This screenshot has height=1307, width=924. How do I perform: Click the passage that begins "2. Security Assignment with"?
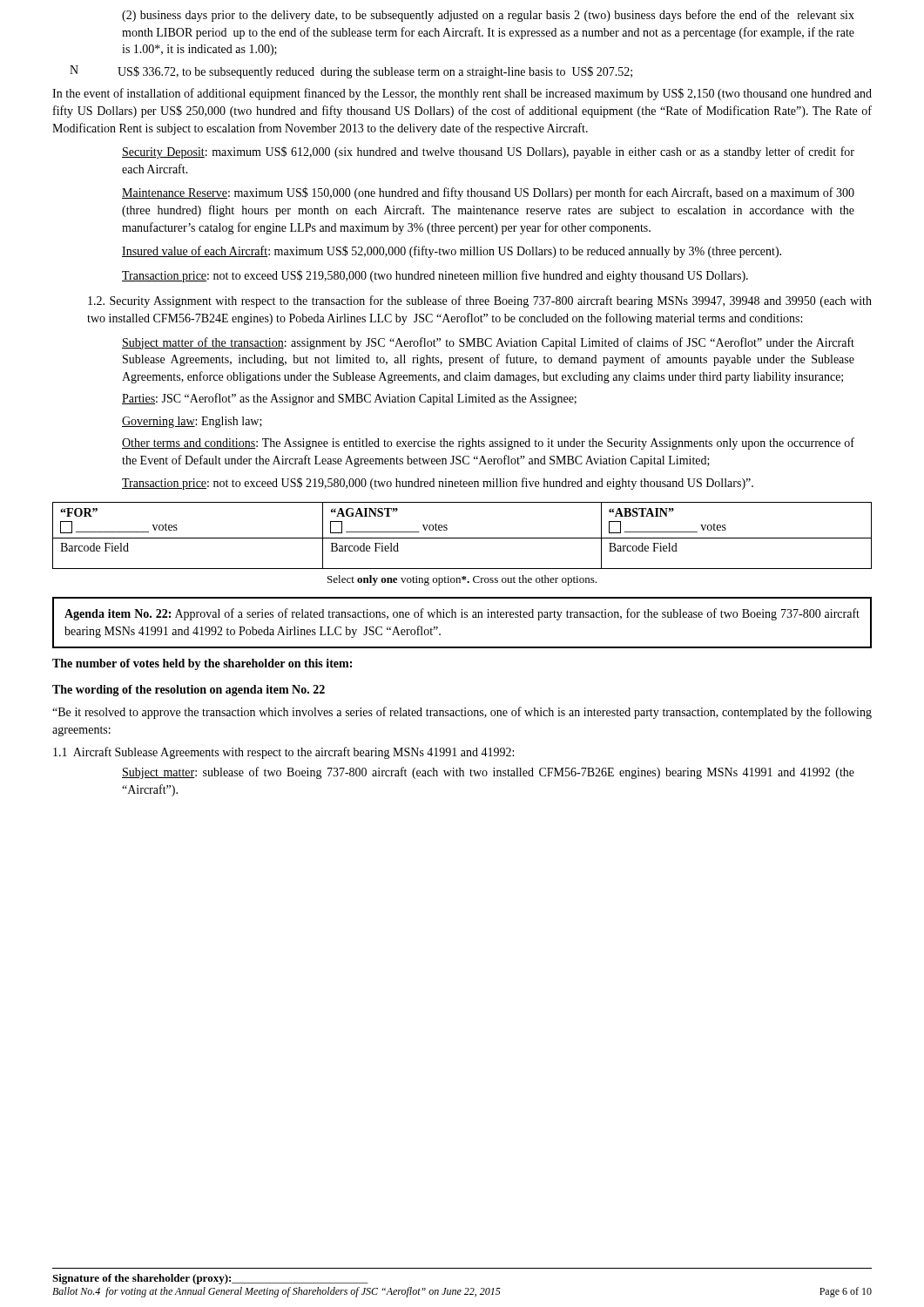tap(479, 310)
